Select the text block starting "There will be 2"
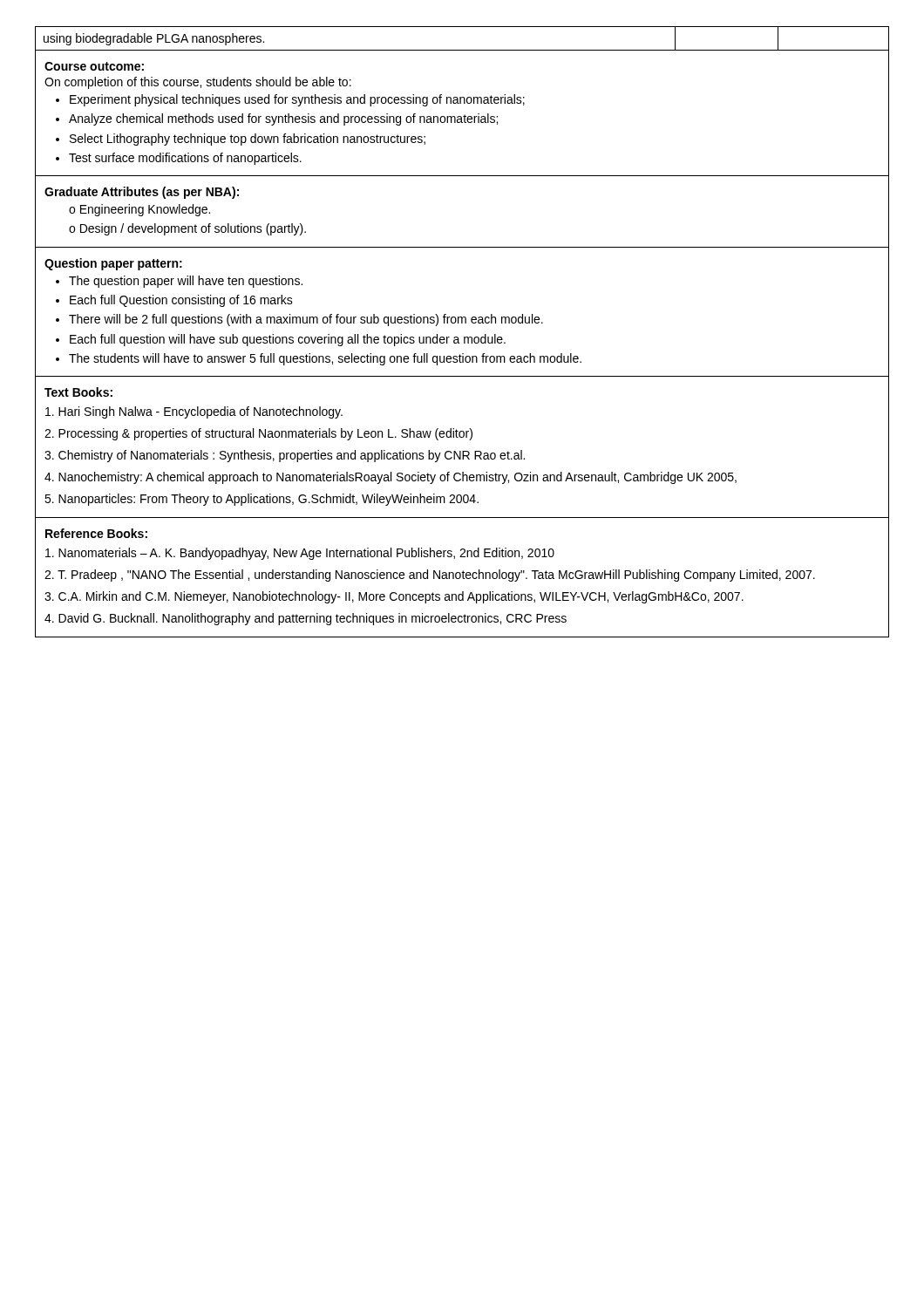This screenshot has height=1308, width=924. coord(306,319)
